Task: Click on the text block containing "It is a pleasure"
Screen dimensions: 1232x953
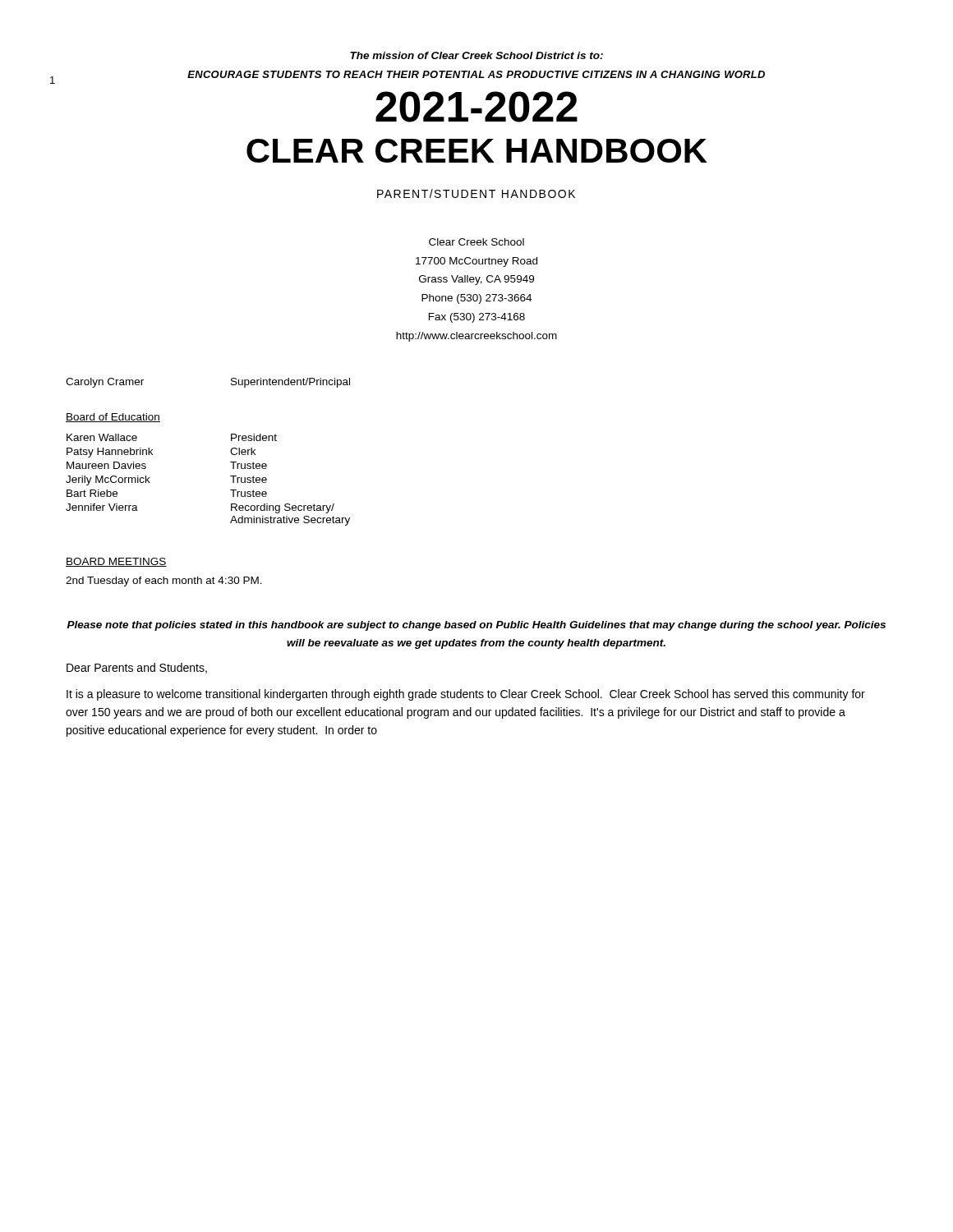Action: tap(465, 712)
